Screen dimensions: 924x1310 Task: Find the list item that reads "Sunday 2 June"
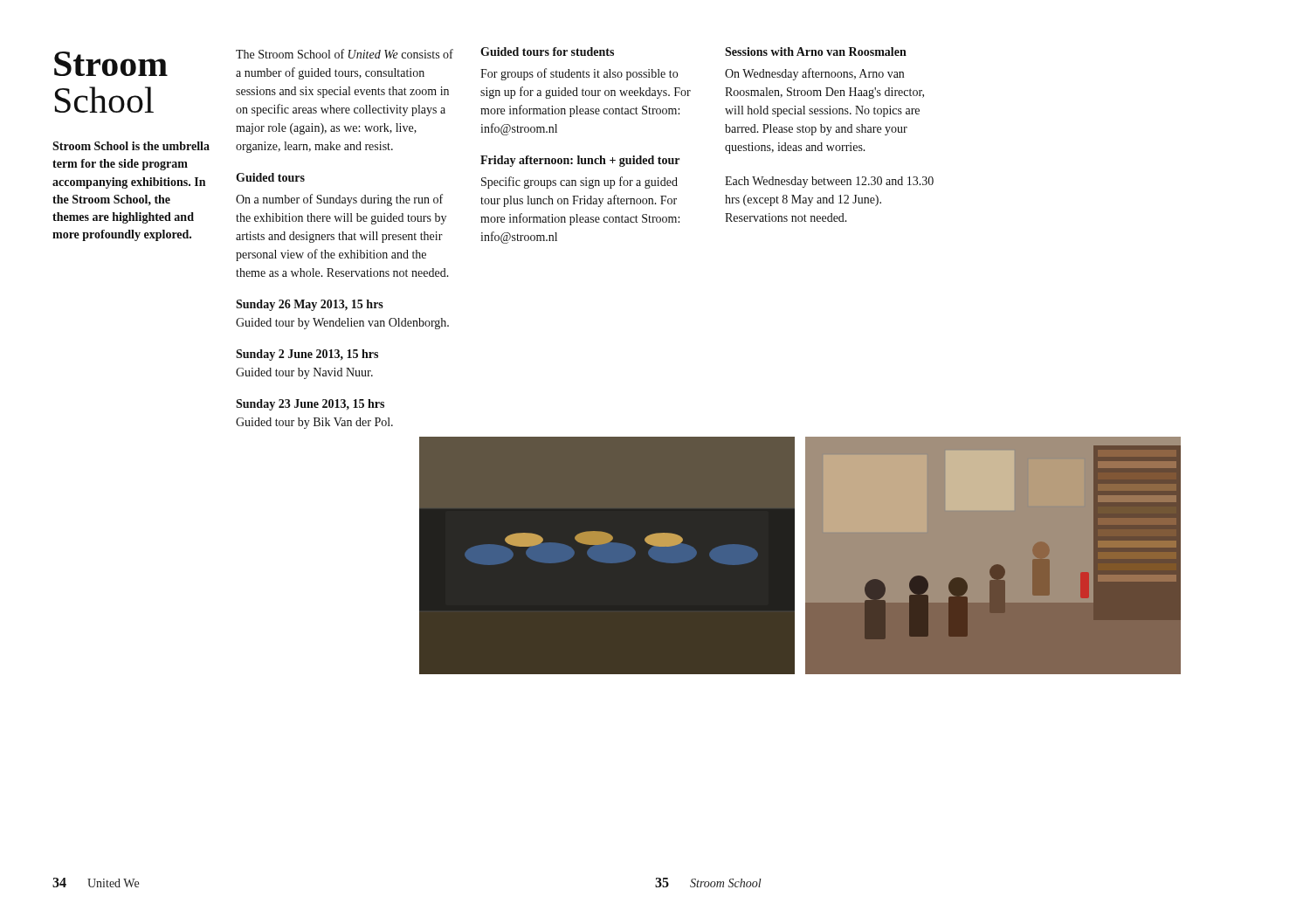tap(345, 365)
